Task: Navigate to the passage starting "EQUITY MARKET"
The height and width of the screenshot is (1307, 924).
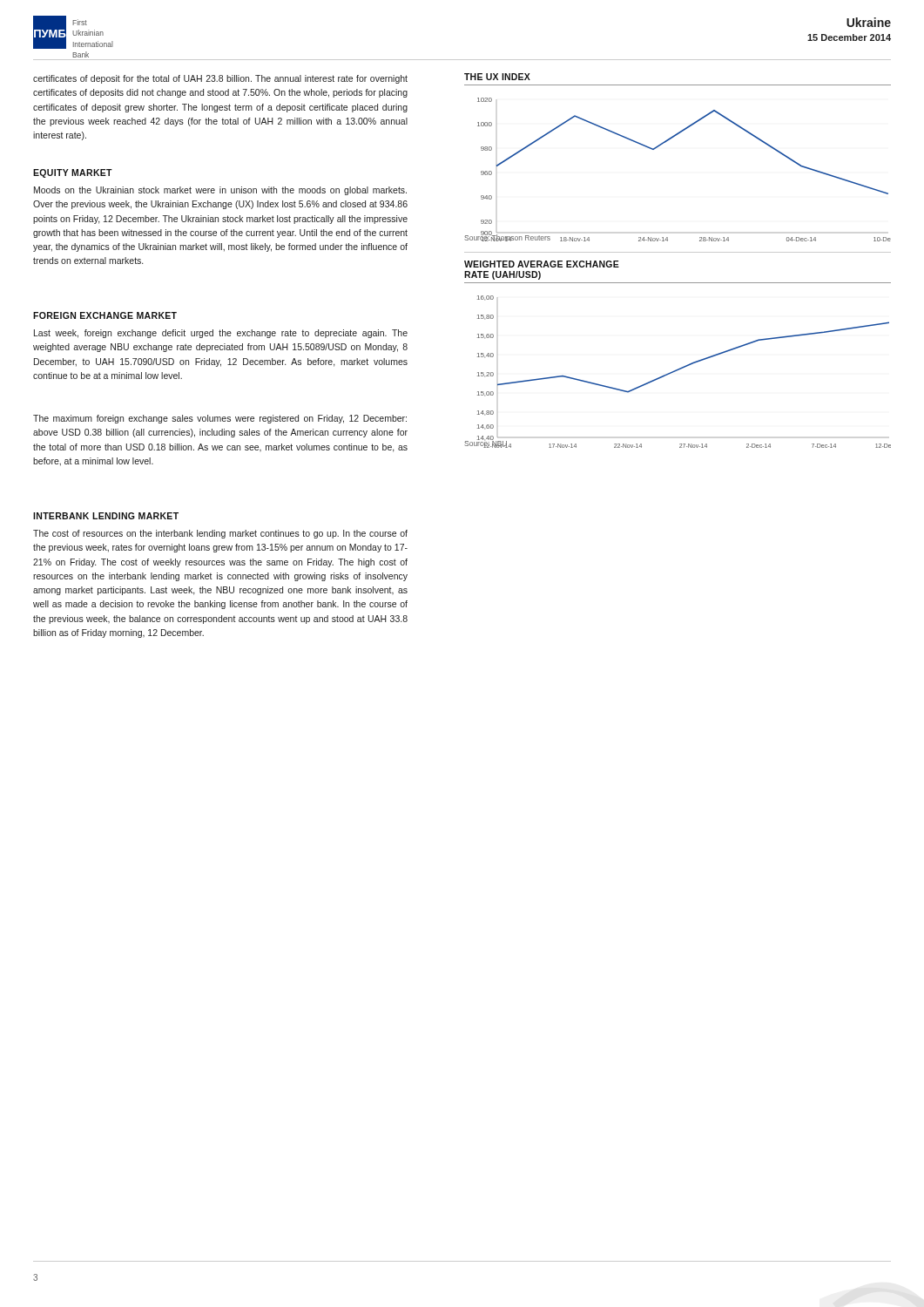Action: [73, 173]
